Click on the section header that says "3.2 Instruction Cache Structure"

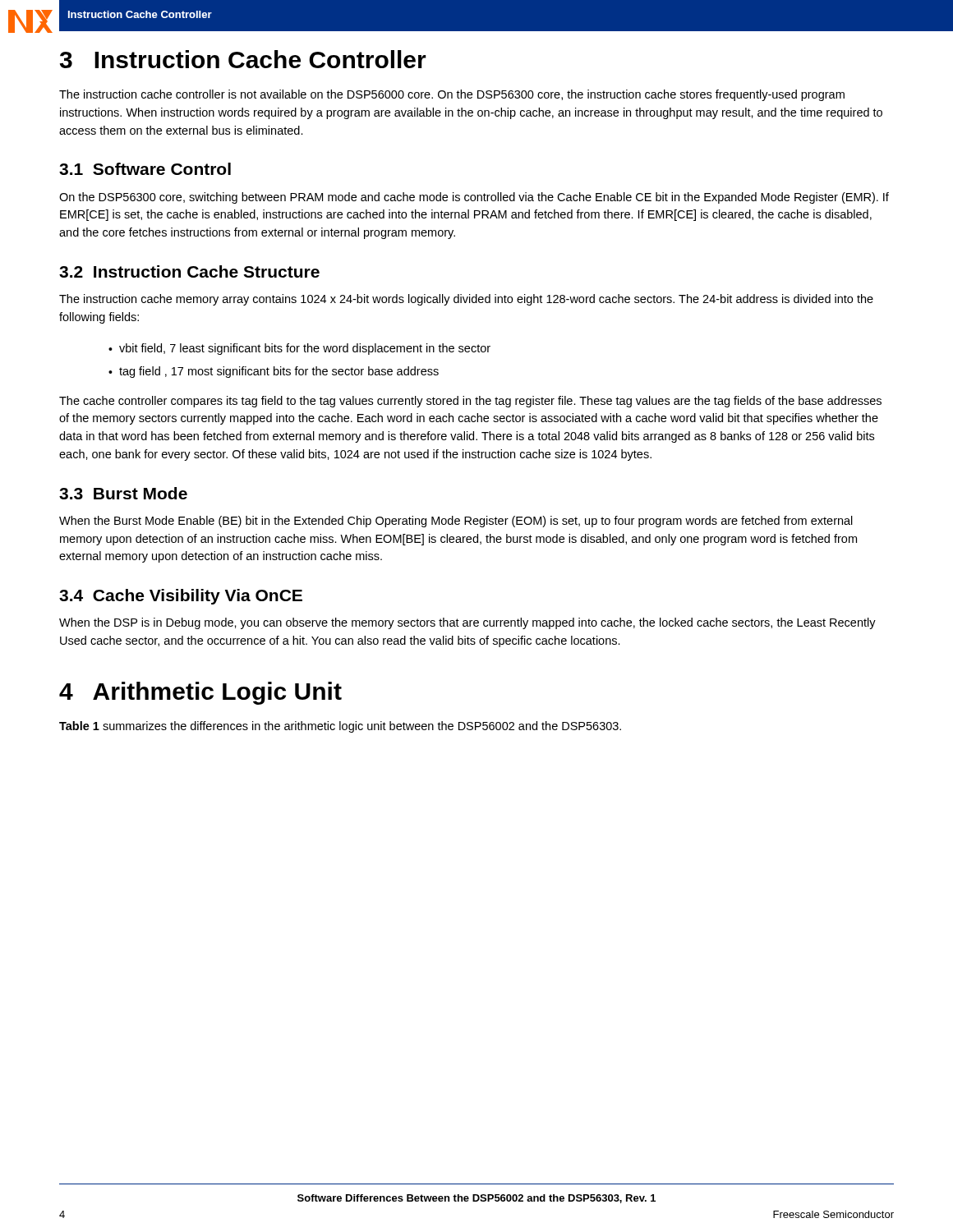190,271
